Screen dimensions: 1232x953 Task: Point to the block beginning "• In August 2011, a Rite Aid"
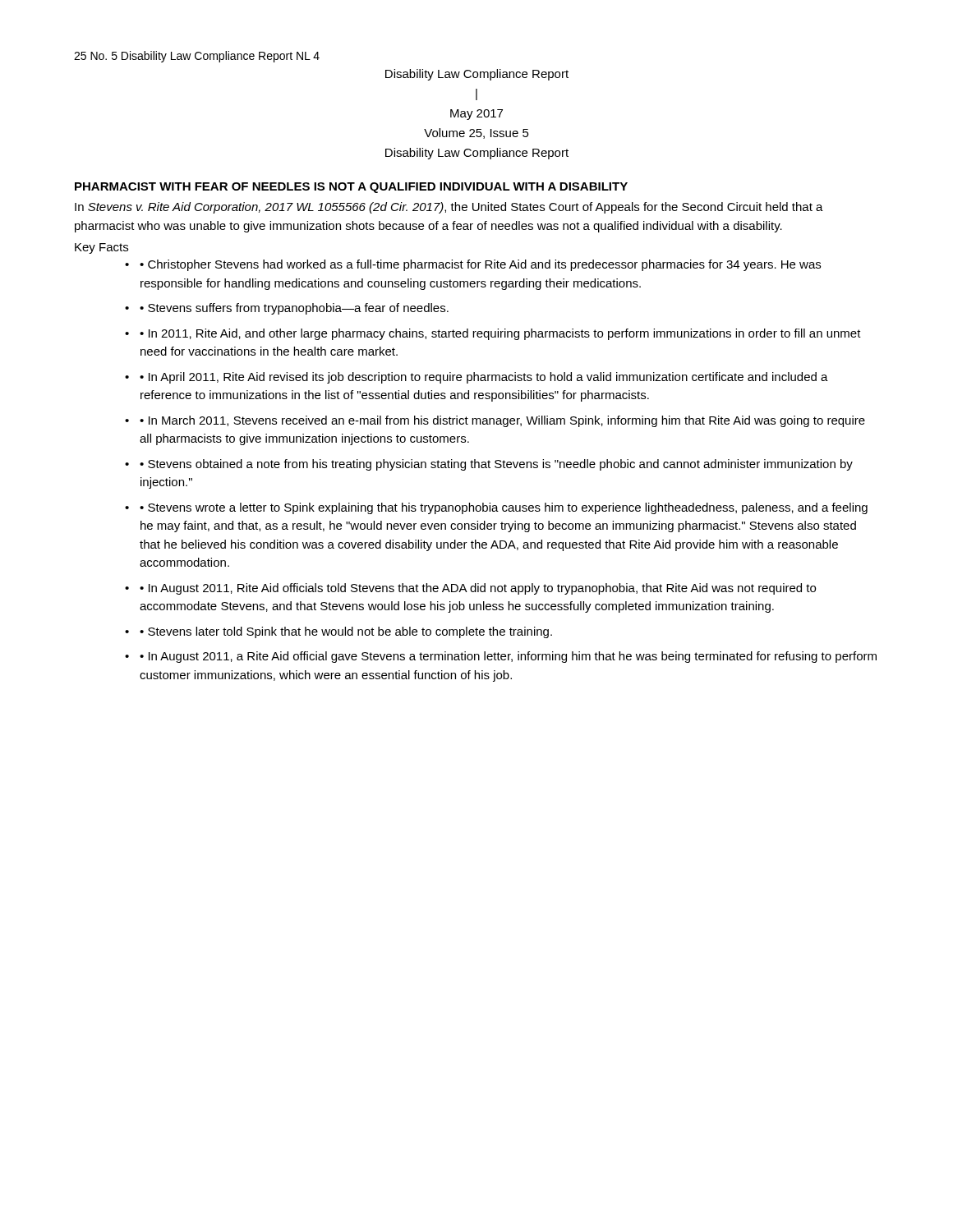[x=509, y=665]
